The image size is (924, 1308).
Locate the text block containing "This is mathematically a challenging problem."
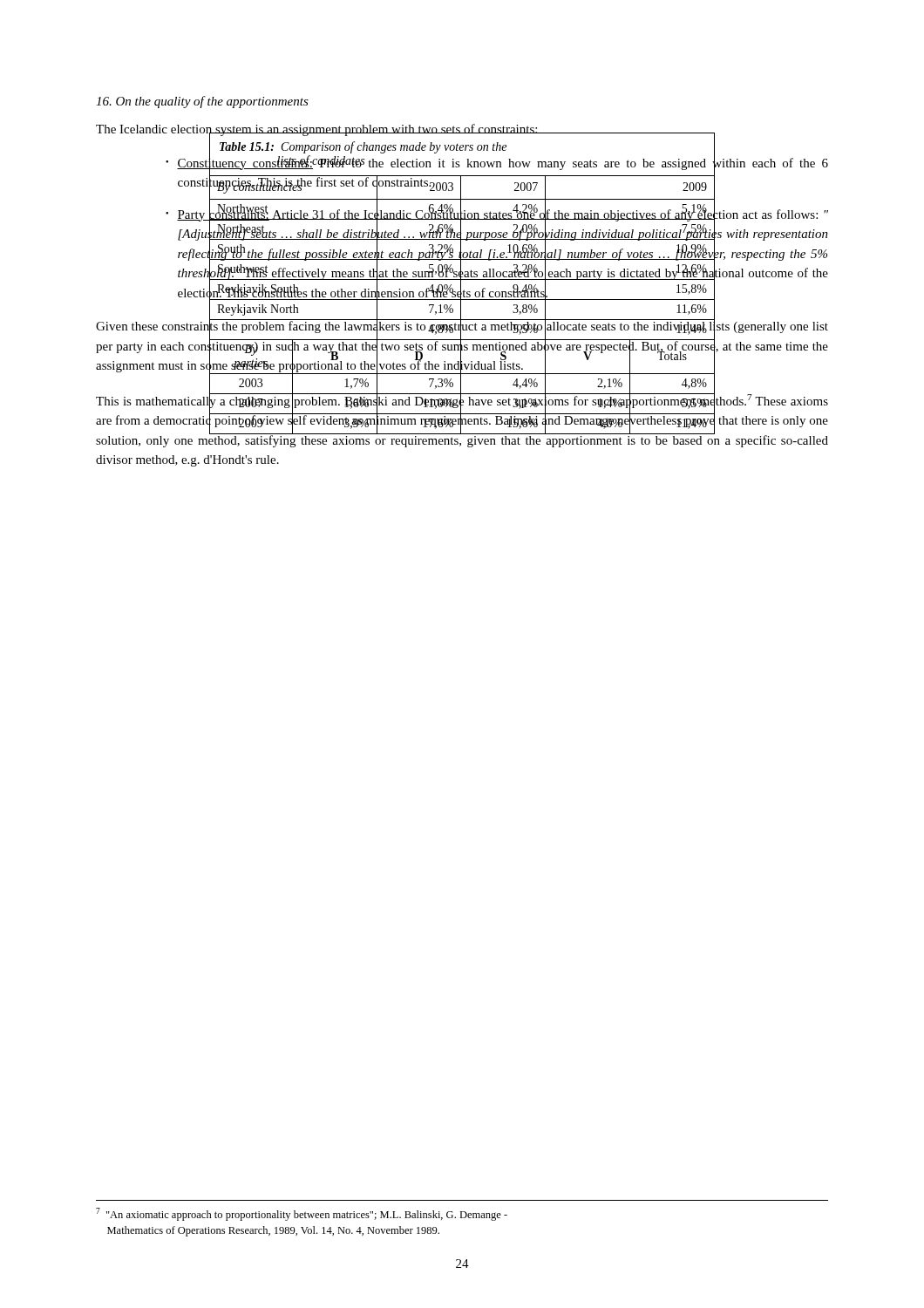coord(462,429)
